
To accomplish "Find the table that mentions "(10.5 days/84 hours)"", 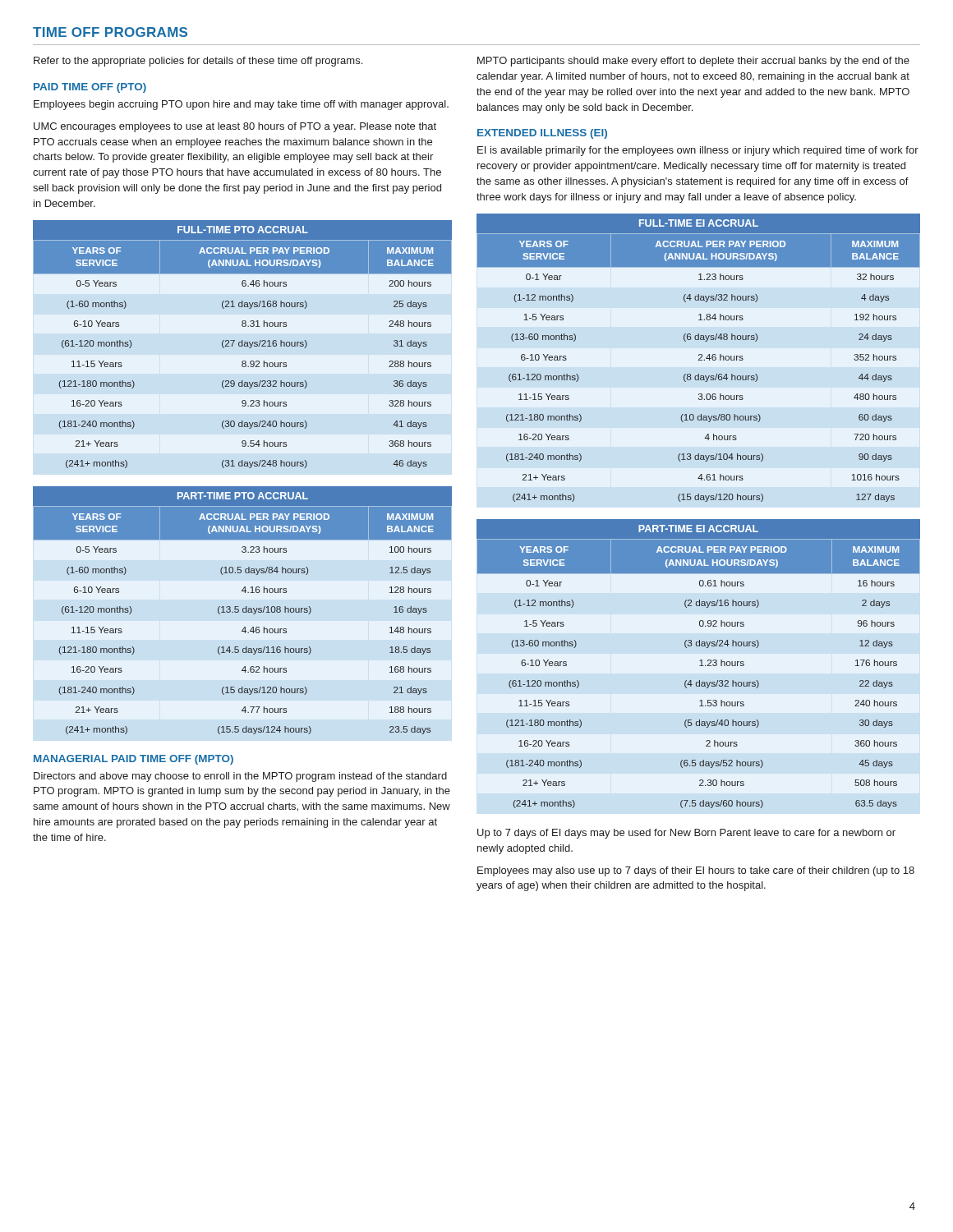I will tap(242, 613).
